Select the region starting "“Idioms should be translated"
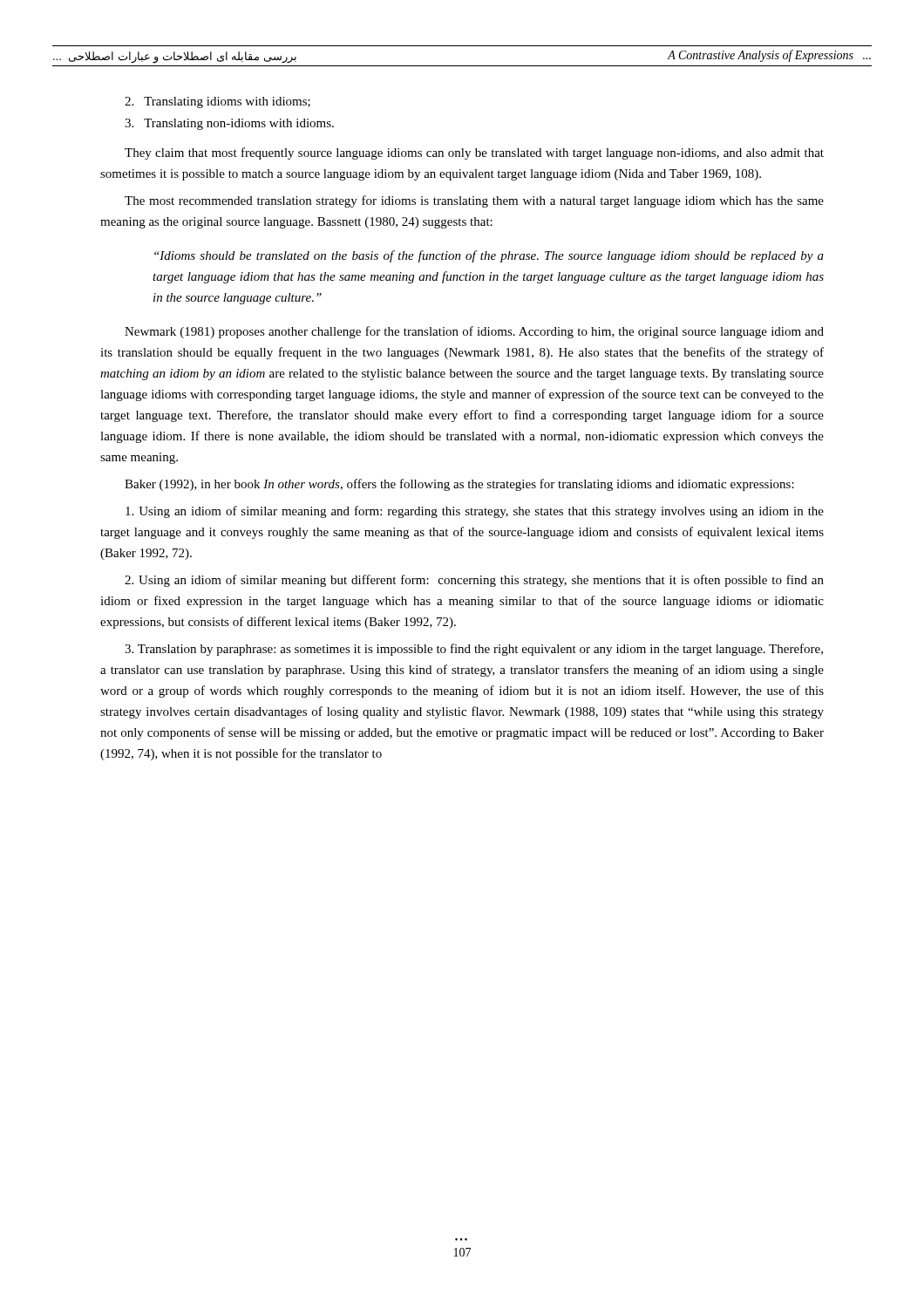The image size is (924, 1308). click(488, 276)
